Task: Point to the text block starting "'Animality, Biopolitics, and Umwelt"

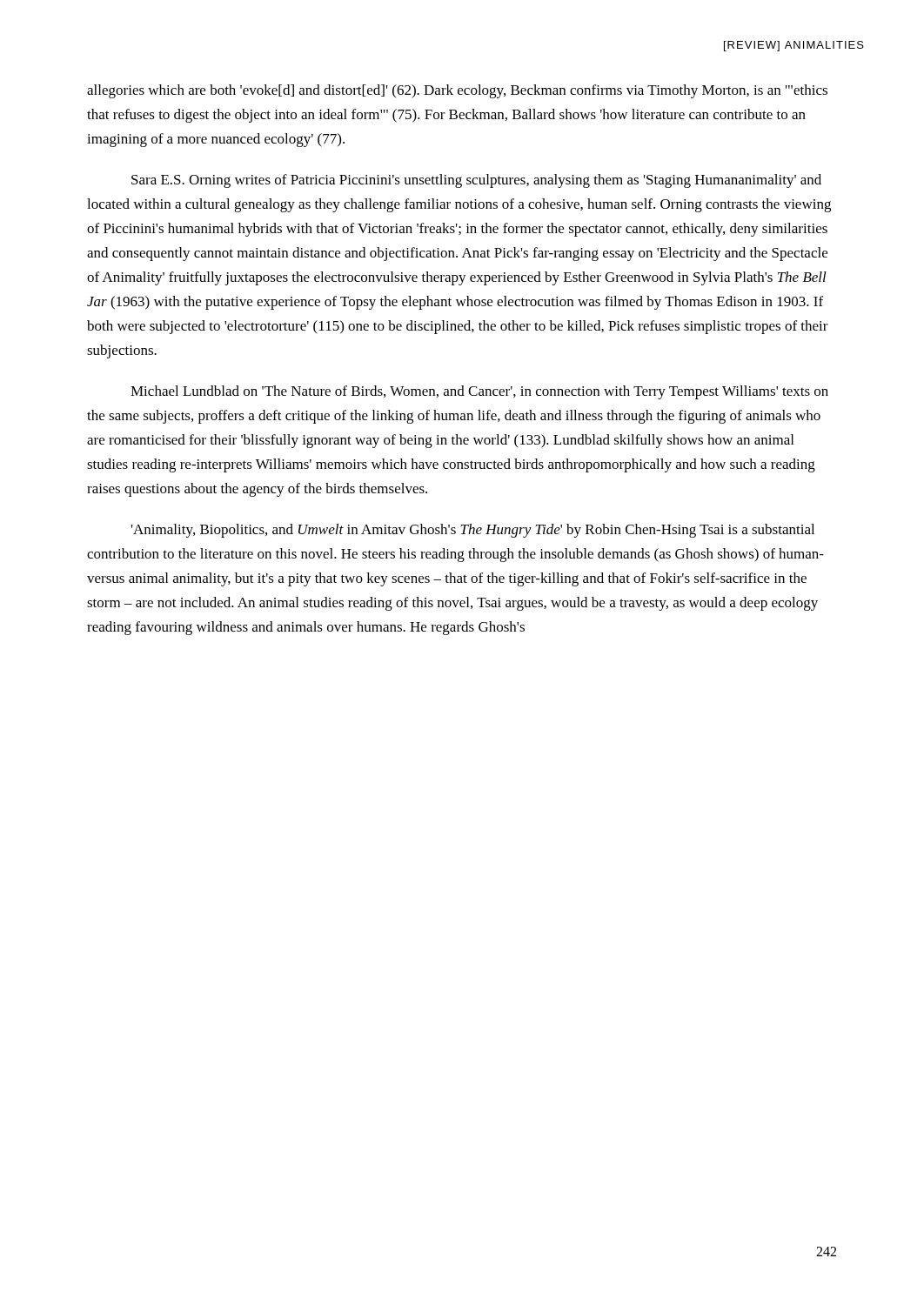Action: click(x=455, y=578)
